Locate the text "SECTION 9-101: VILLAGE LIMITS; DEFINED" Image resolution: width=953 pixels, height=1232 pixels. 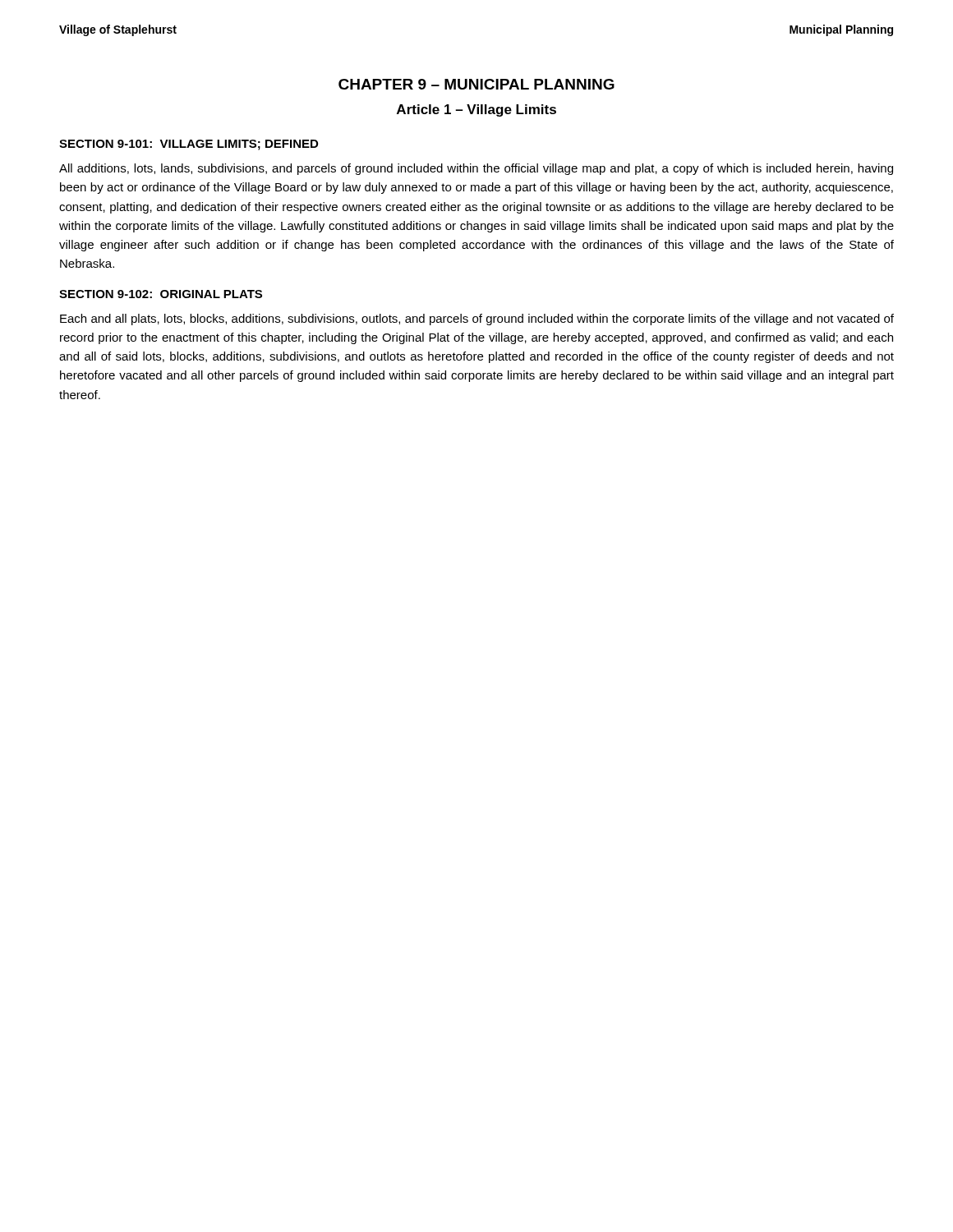coord(189,143)
